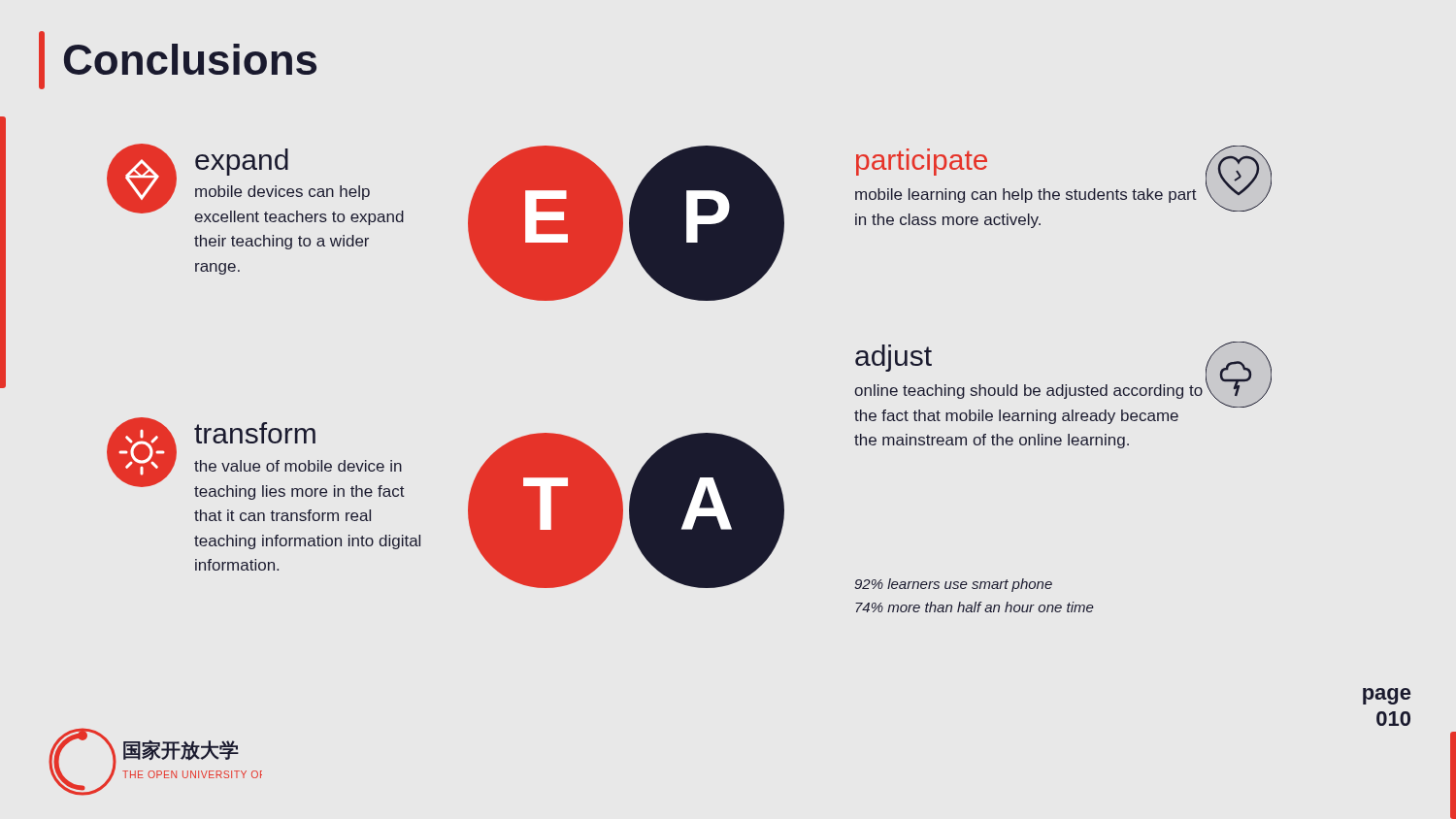Click on the text block with the text "the value of mobile device in teaching"

click(308, 516)
